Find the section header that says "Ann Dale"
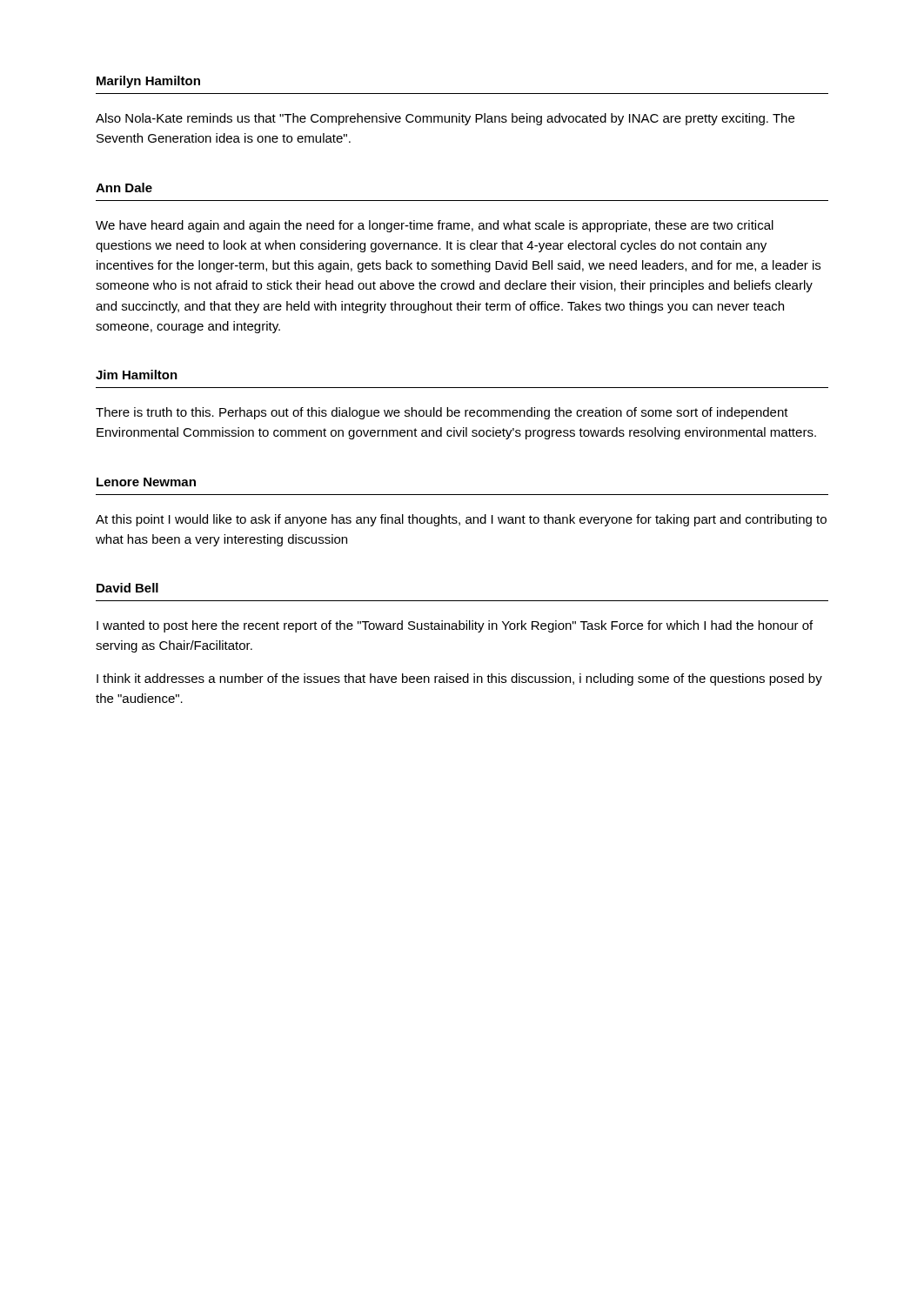Image resolution: width=924 pixels, height=1305 pixels. click(124, 187)
